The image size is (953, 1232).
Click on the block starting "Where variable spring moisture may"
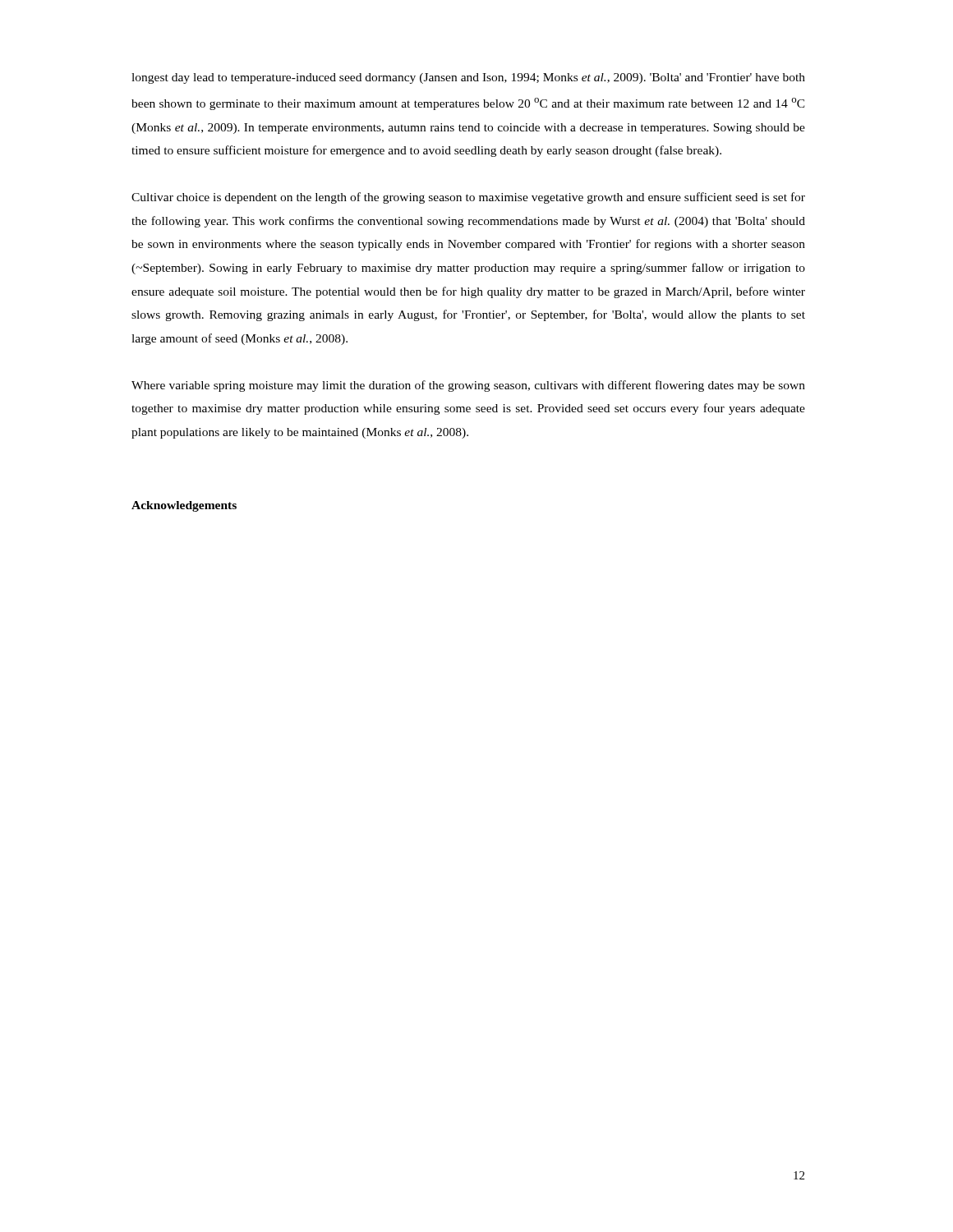[468, 408]
